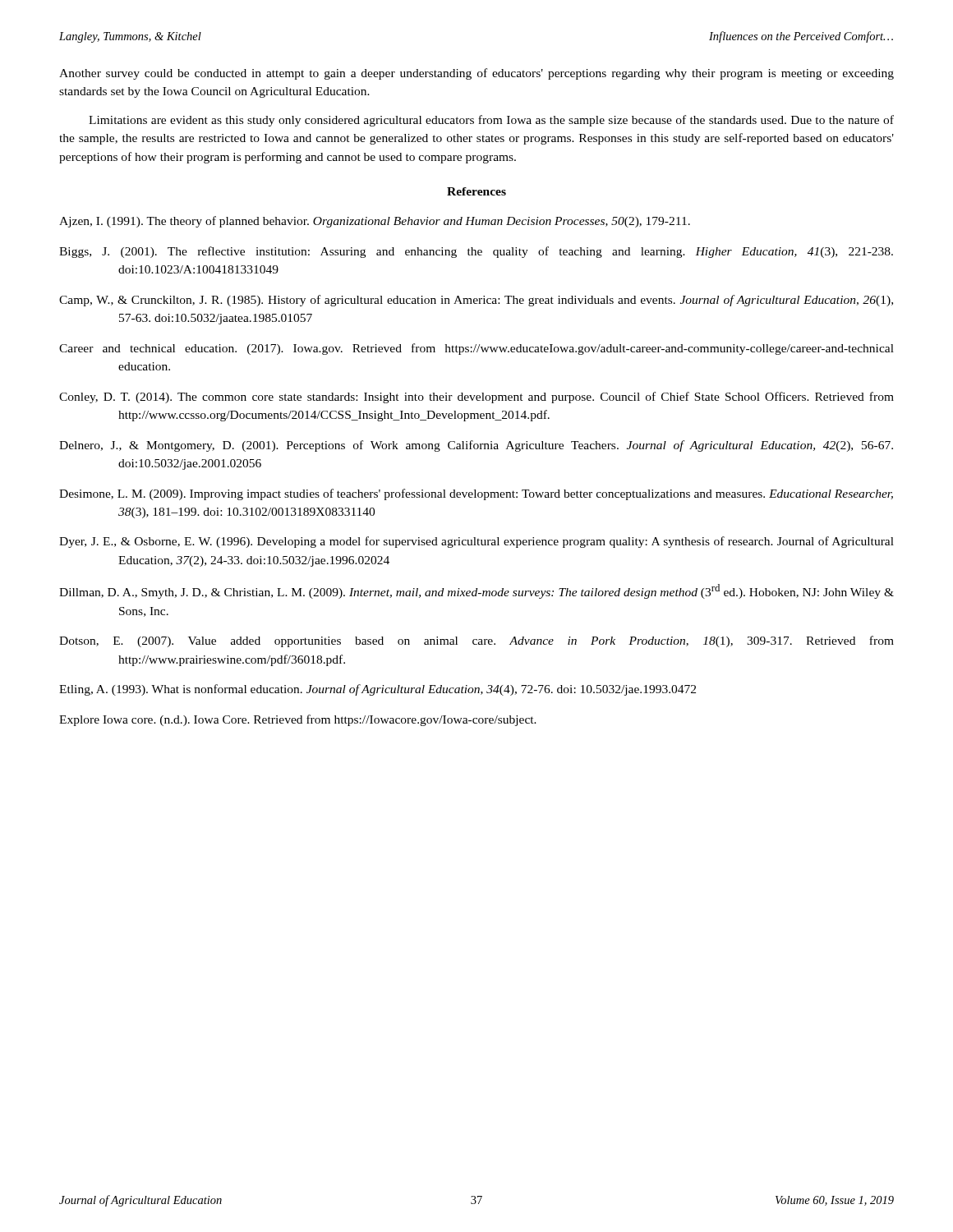Where is the passage that starts "Dillman, D. A., Smyth, J. D., & Christian,"?
Viewport: 953px width, 1232px height.
(476, 600)
